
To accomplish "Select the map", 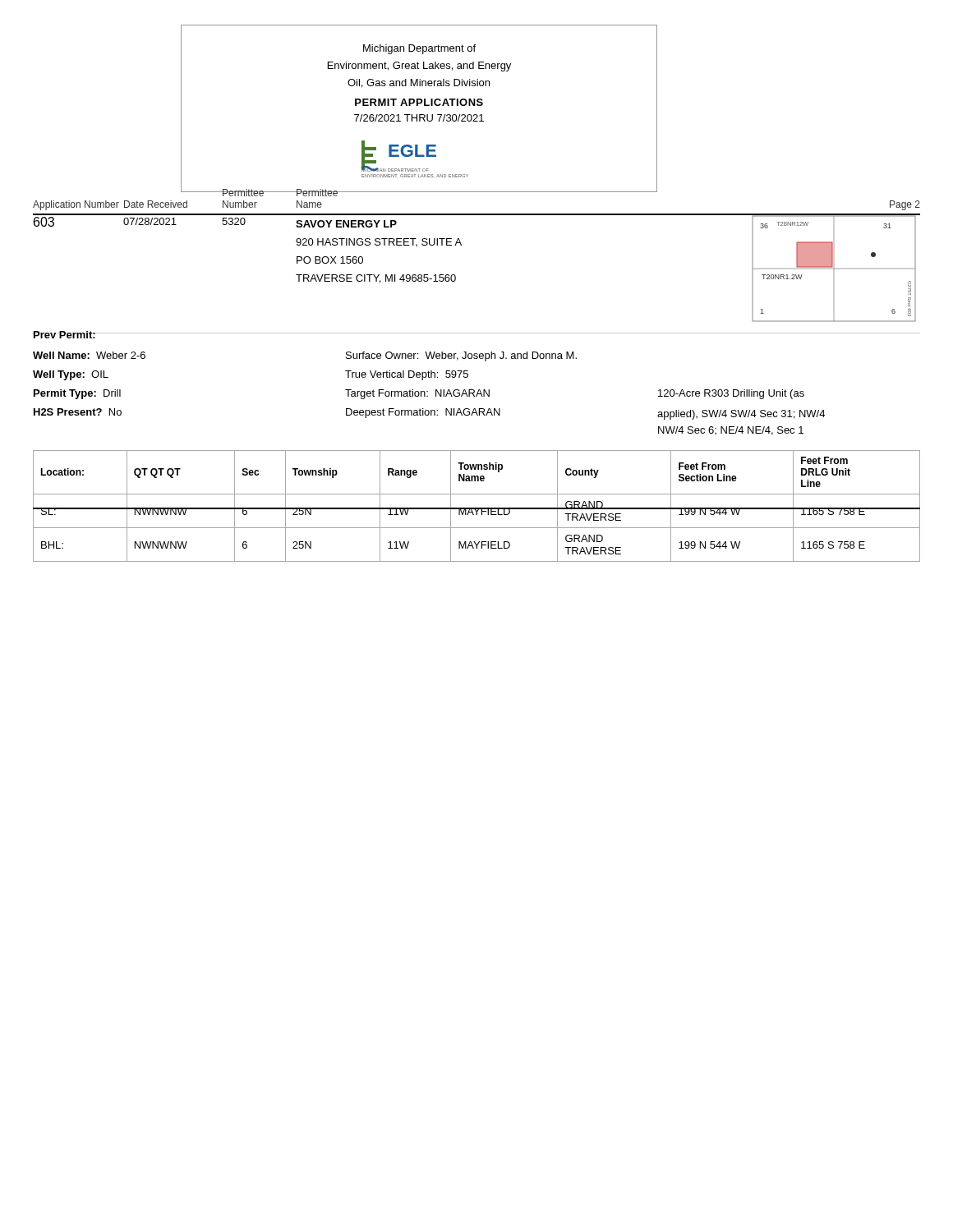I will point(836,270).
